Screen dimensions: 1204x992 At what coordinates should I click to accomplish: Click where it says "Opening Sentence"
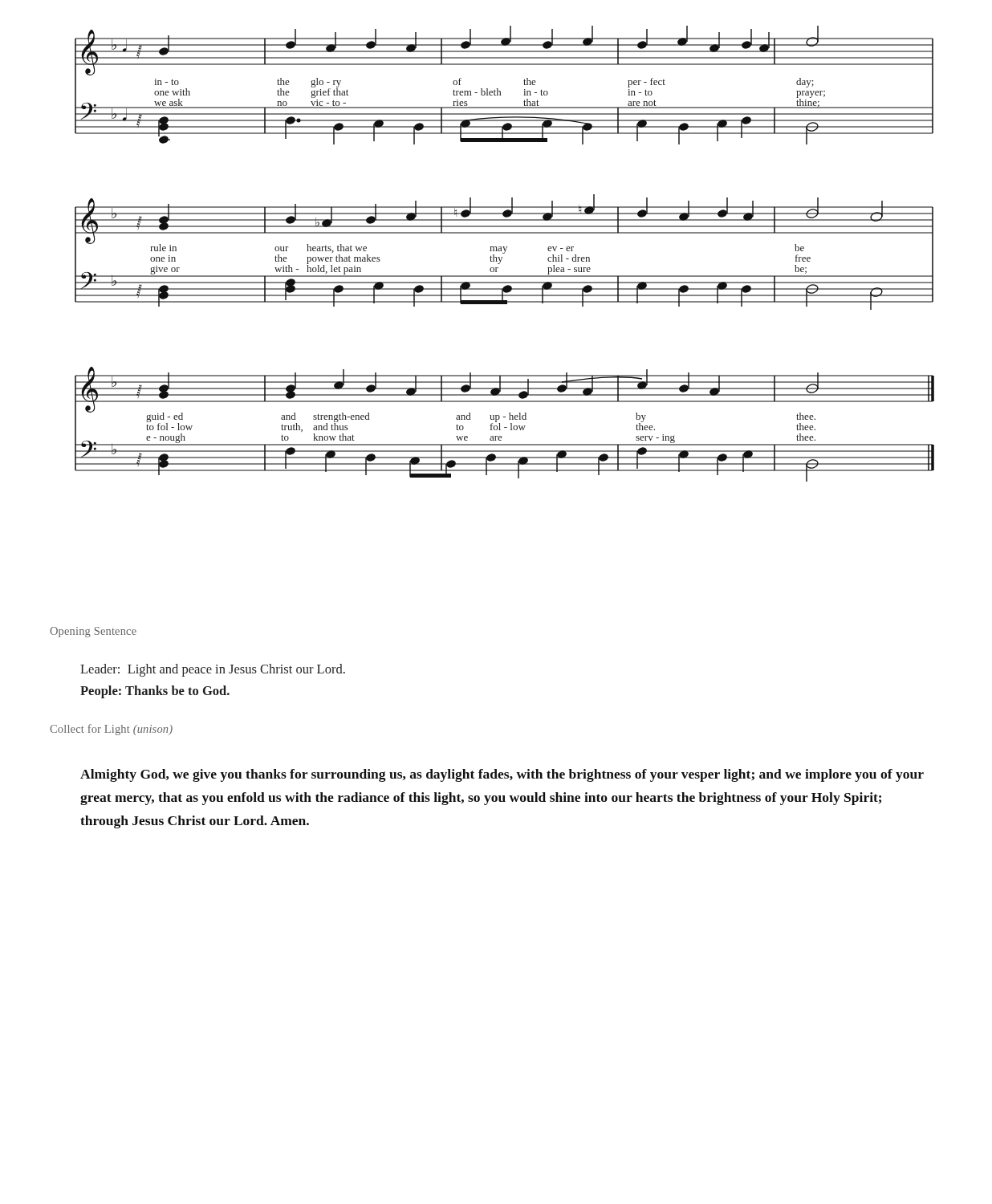93,631
